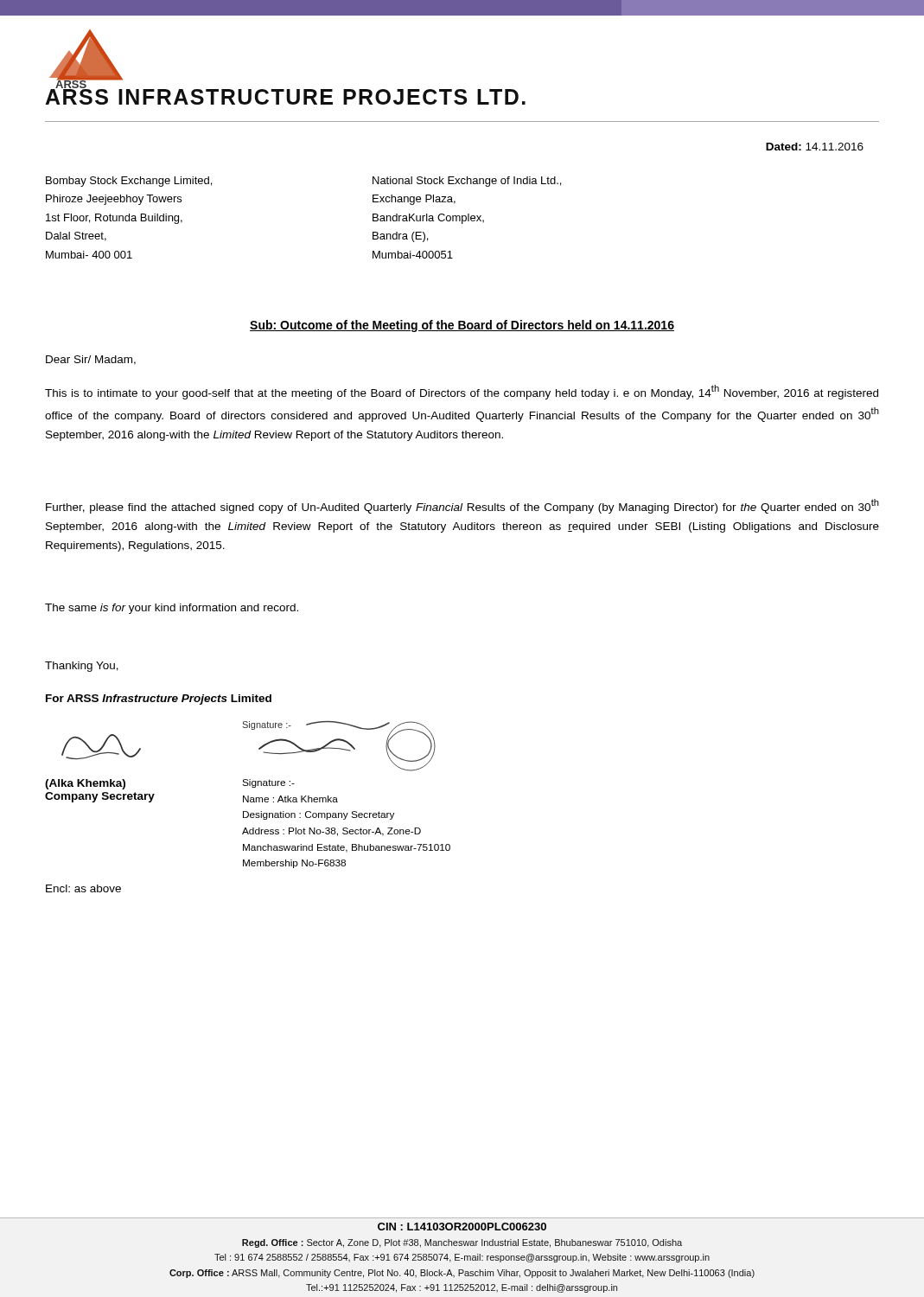Viewport: 924px width, 1297px height.
Task: Navigate to the element starting "Further, please find"
Action: click(x=462, y=524)
